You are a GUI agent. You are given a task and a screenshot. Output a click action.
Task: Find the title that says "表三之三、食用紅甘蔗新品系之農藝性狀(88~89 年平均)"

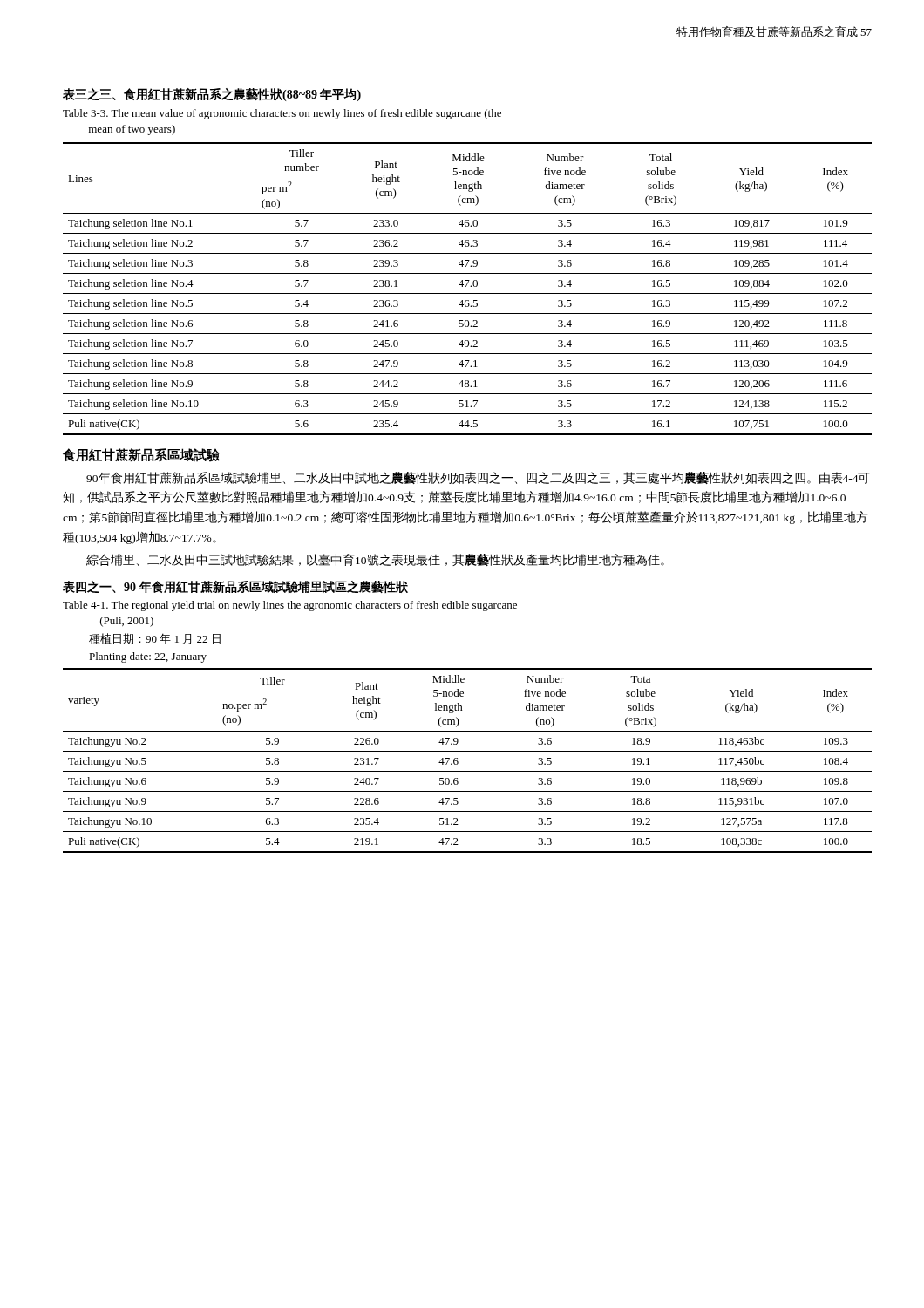click(212, 95)
